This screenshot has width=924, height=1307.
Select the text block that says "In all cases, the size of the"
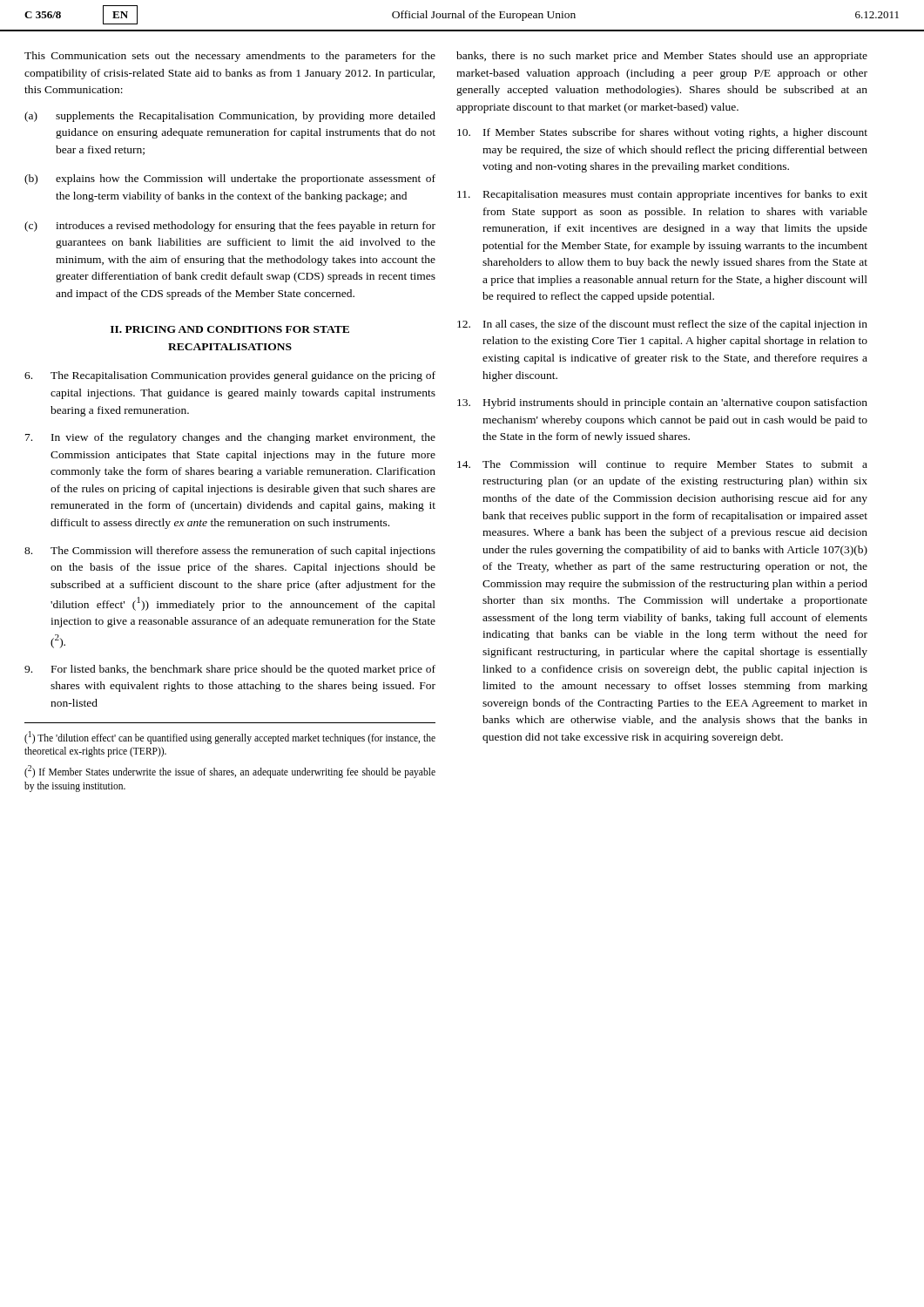coord(662,349)
